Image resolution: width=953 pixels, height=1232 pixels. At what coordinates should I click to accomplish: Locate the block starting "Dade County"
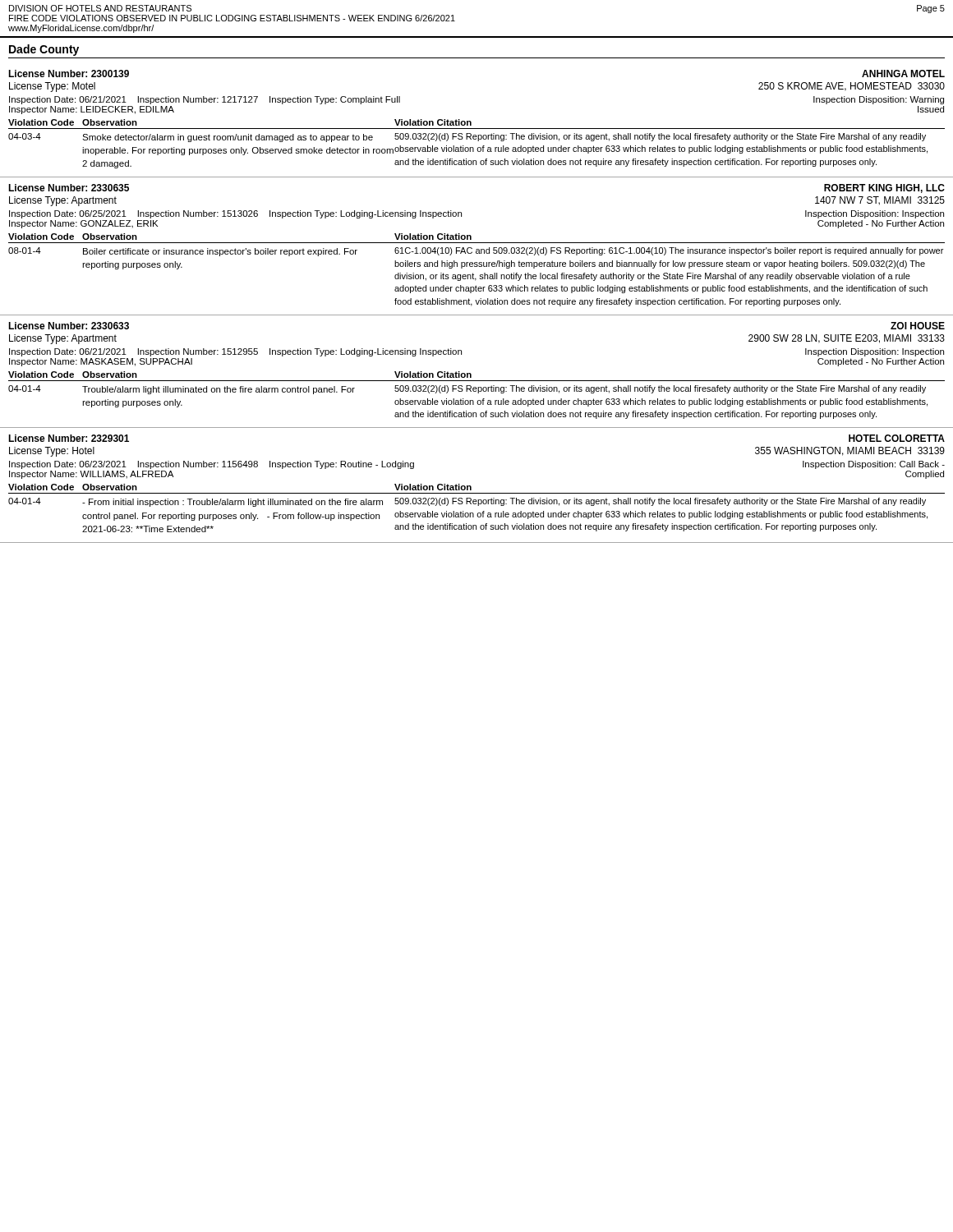(44, 49)
